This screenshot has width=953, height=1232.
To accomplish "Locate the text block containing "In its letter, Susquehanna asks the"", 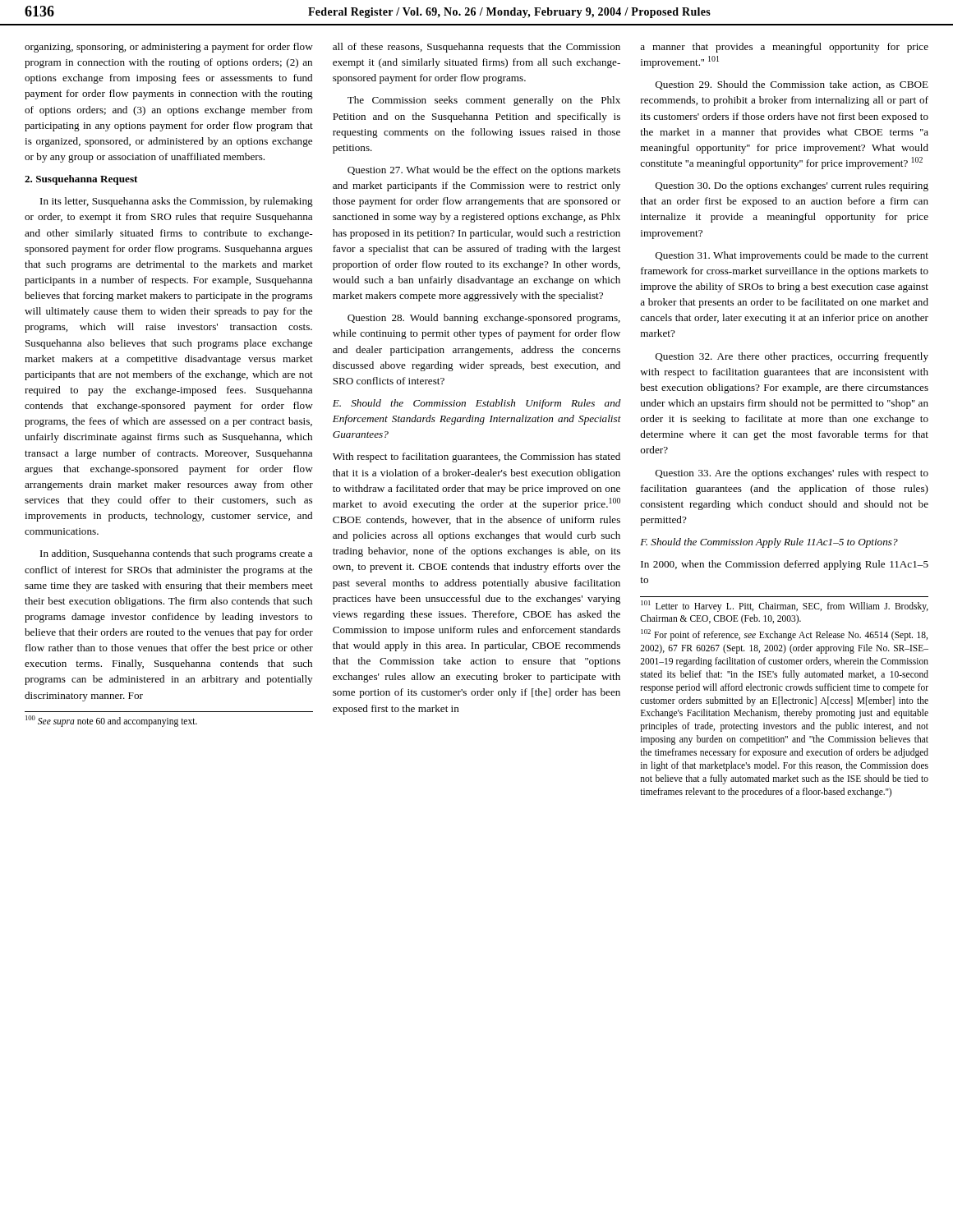I will pos(169,448).
